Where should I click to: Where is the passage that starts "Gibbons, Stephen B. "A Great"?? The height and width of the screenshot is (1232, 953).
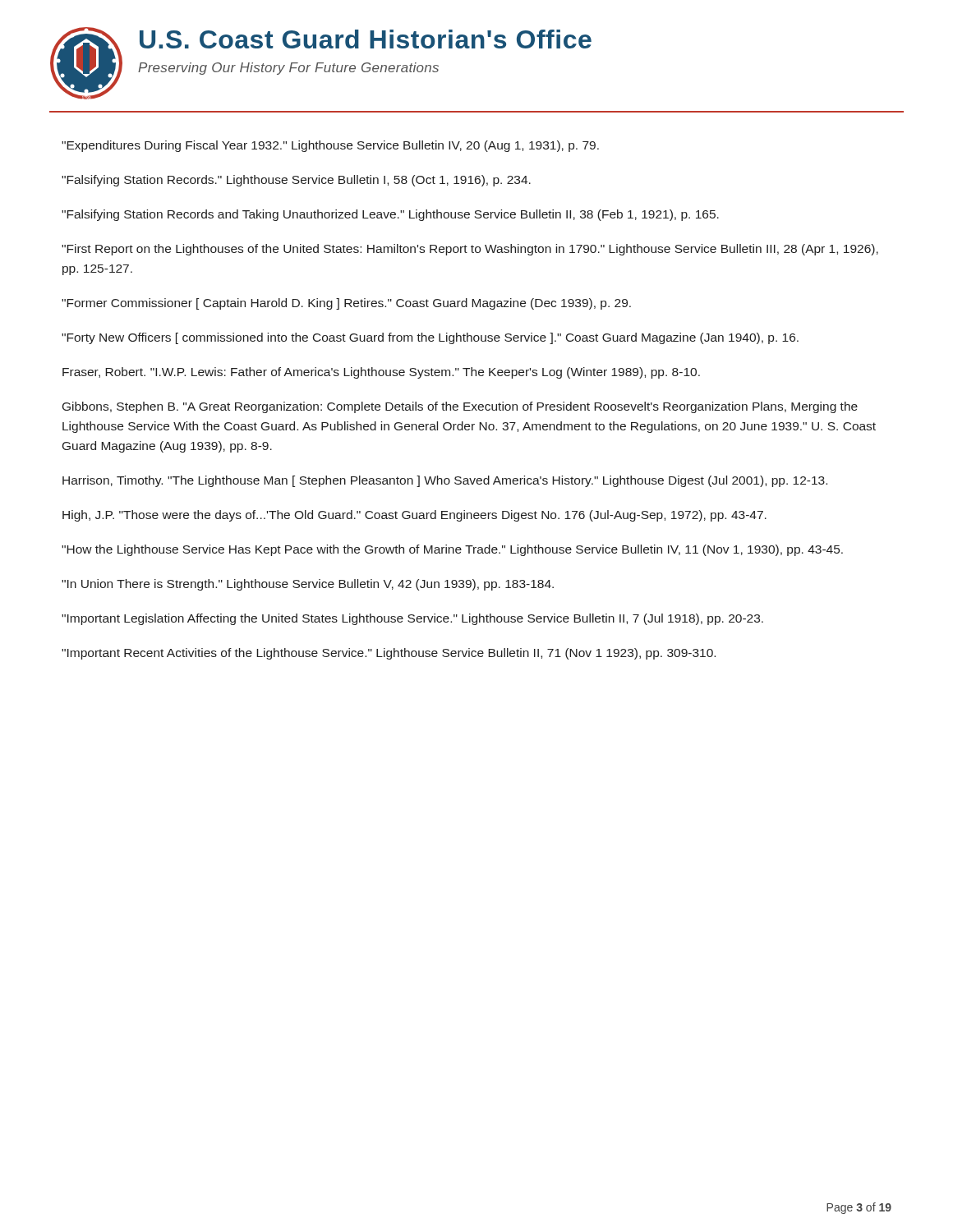[469, 426]
